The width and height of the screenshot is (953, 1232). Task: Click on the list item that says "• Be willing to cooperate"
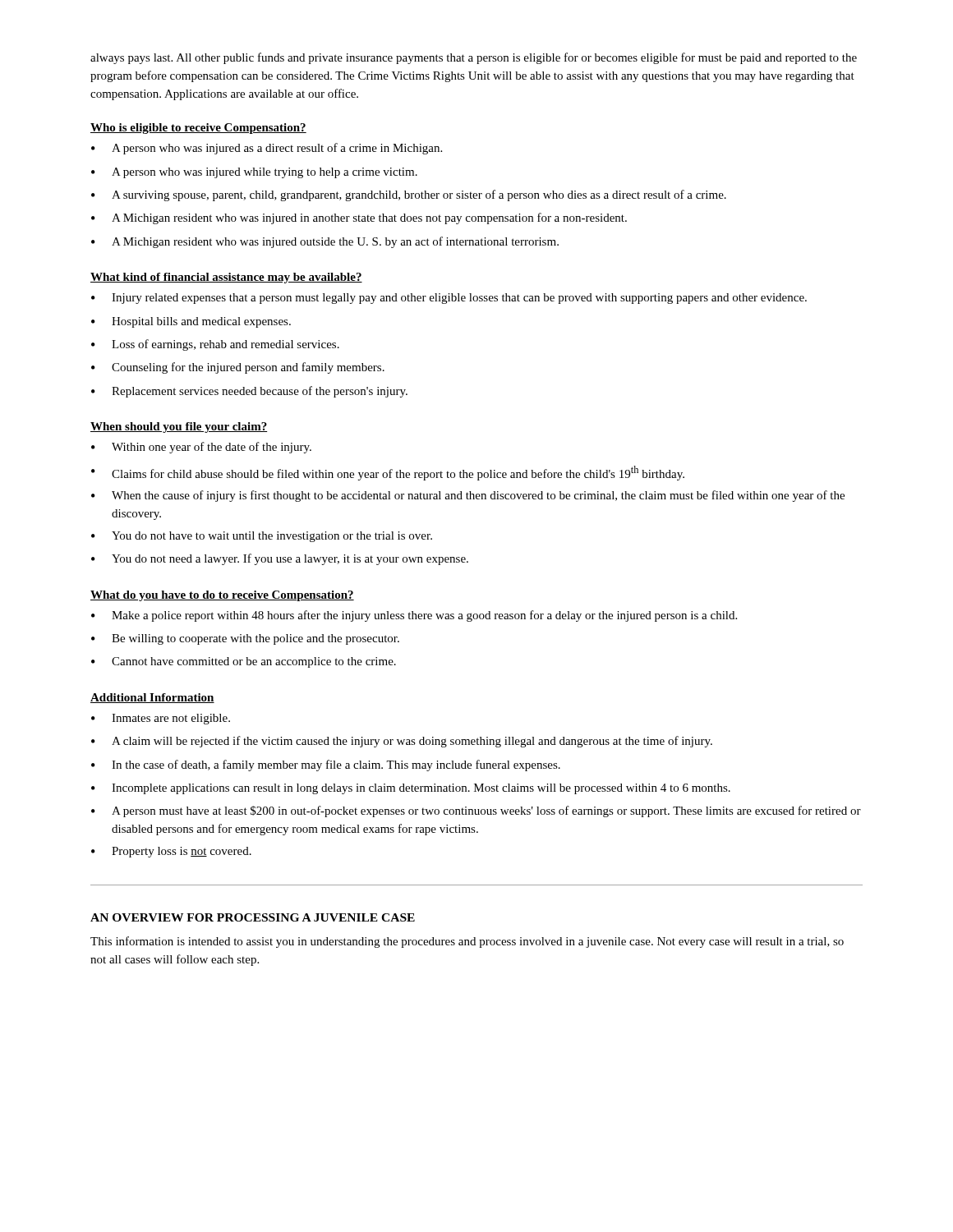(x=245, y=639)
